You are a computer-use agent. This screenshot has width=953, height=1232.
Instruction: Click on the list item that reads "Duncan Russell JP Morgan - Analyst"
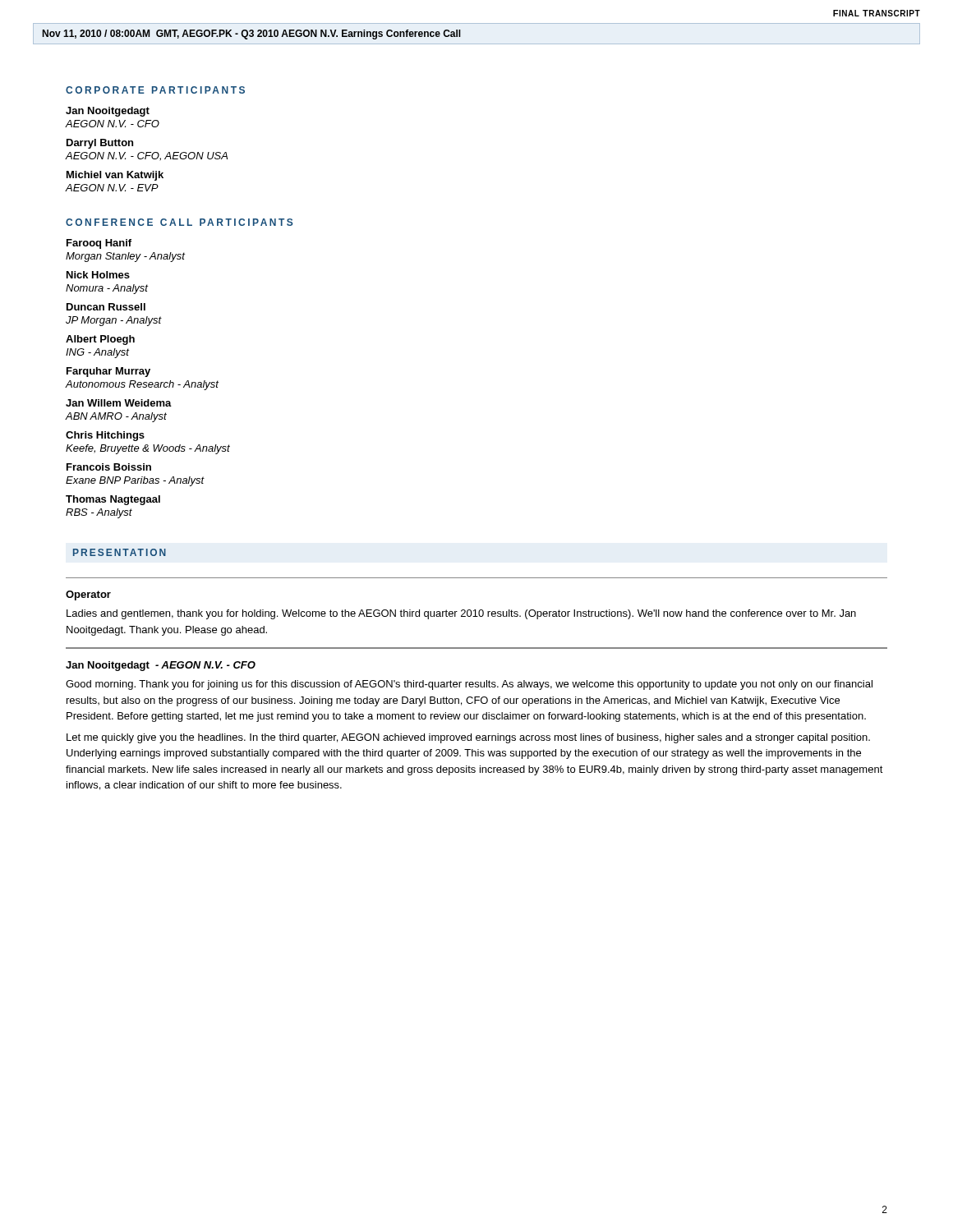coord(106,307)
